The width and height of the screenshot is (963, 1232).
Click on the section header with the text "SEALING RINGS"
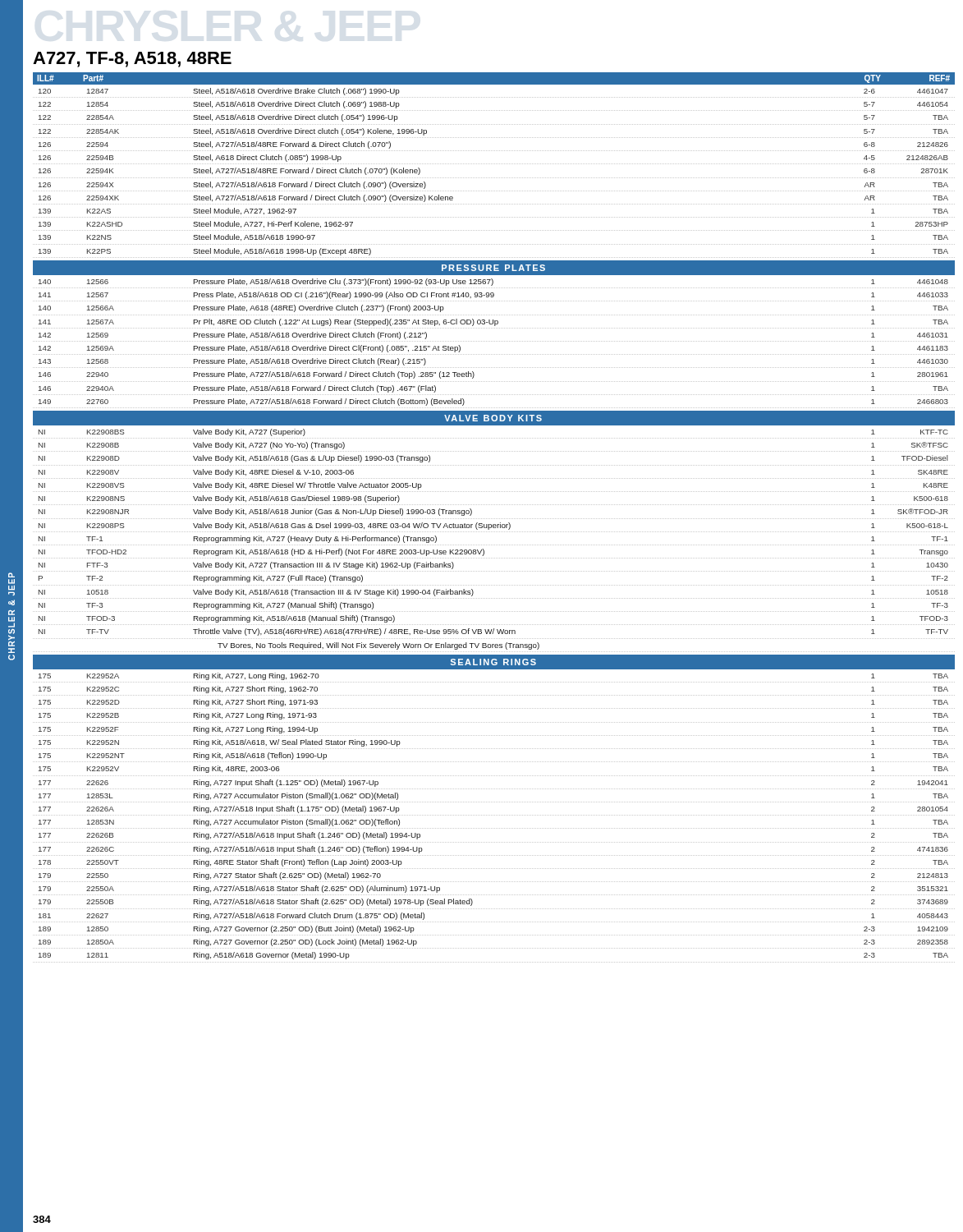tap(494, 662)
